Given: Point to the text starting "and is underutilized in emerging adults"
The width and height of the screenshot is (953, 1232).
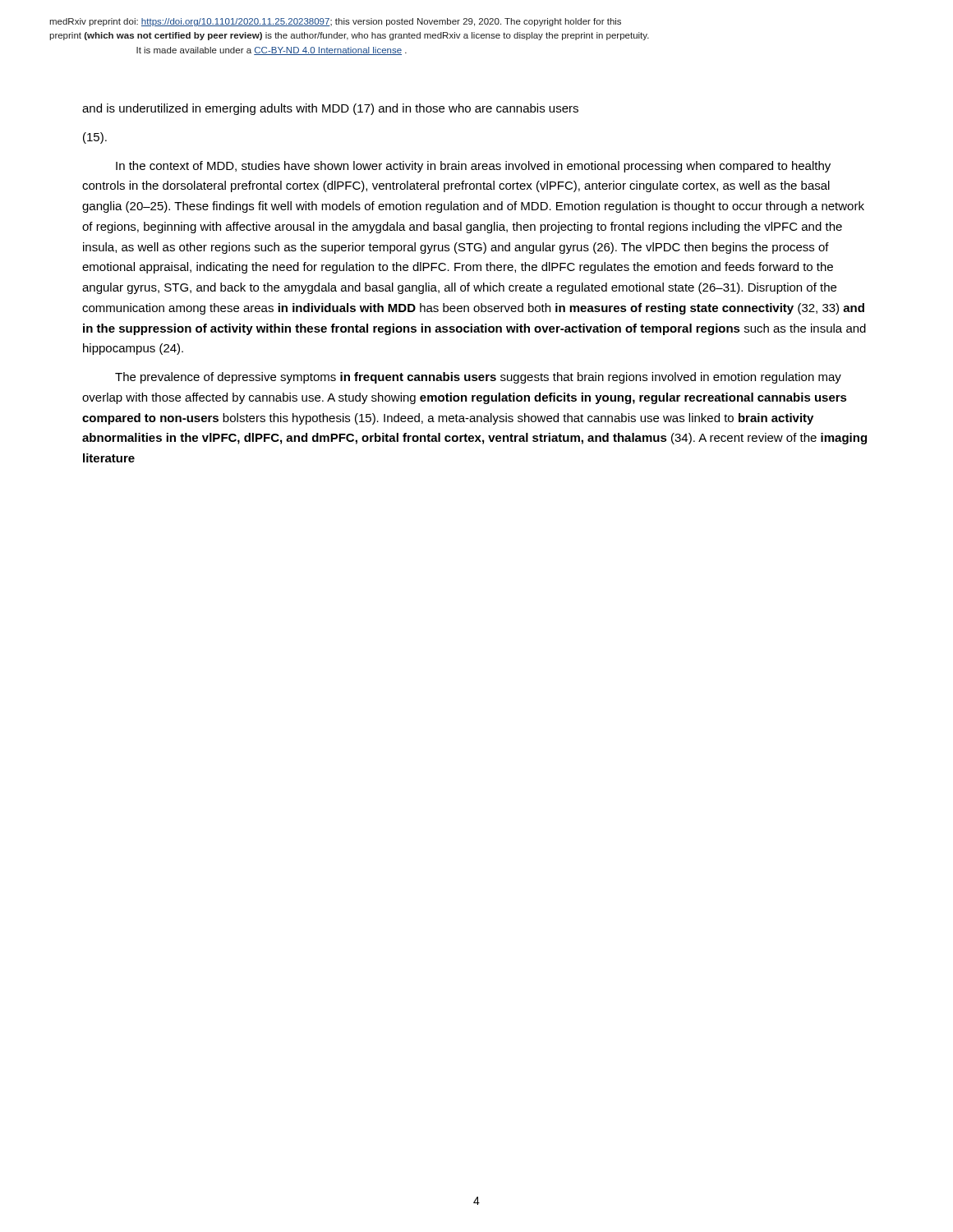Looking at the screenshot, I should [476, 123].
